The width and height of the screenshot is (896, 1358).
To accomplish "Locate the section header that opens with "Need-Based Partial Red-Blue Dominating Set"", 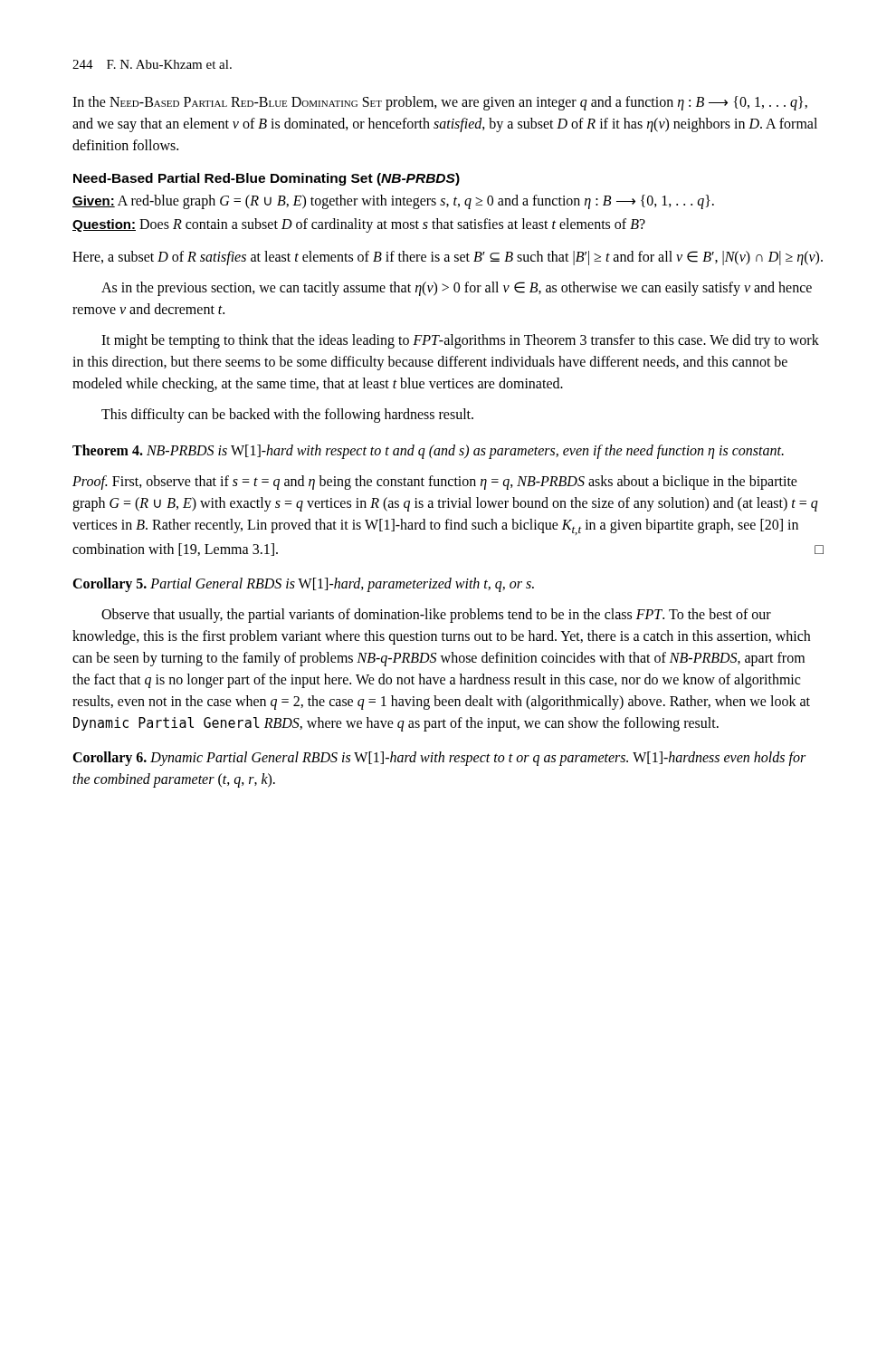I will (448, 201).
